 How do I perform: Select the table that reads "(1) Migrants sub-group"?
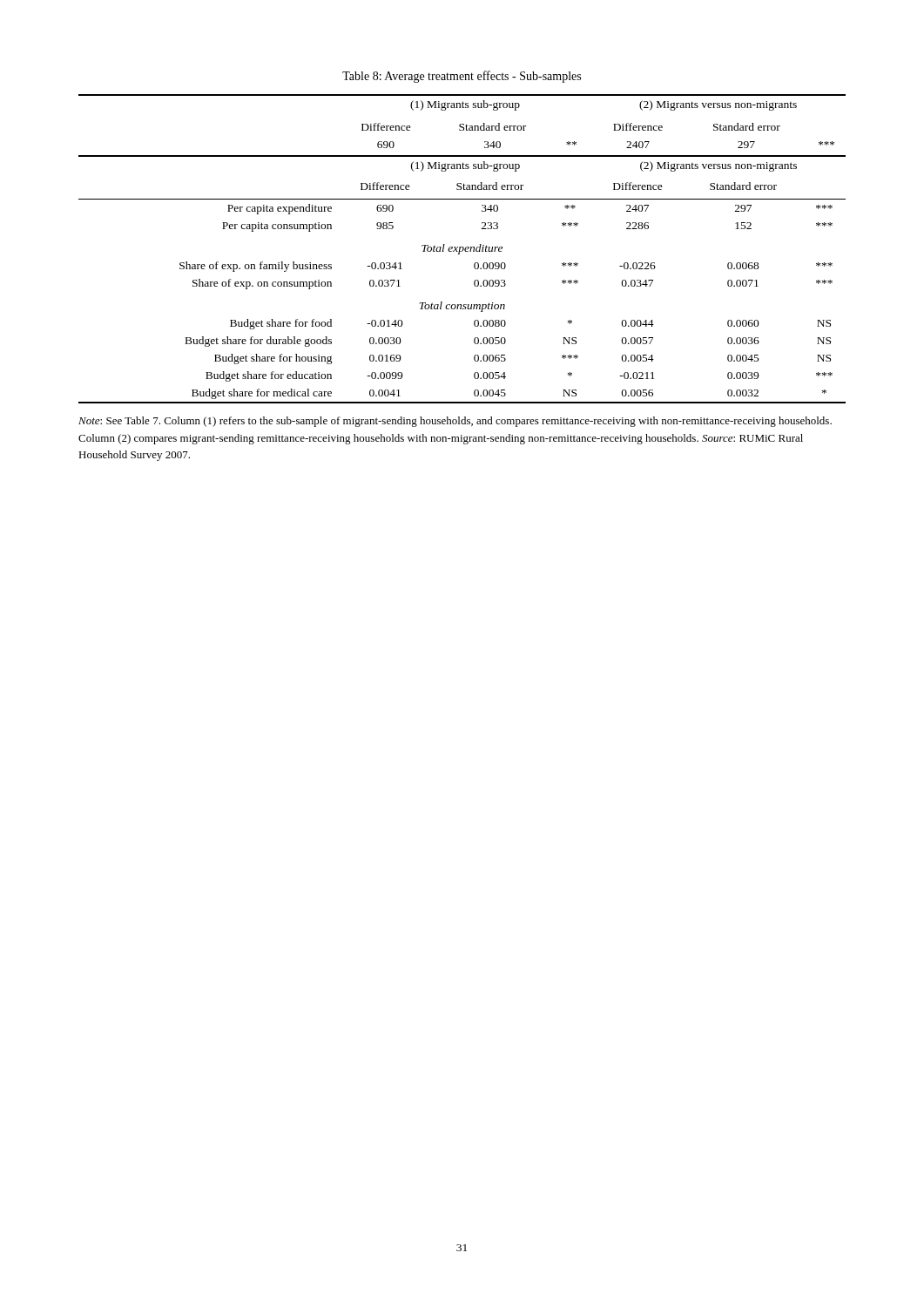point(462,249)
